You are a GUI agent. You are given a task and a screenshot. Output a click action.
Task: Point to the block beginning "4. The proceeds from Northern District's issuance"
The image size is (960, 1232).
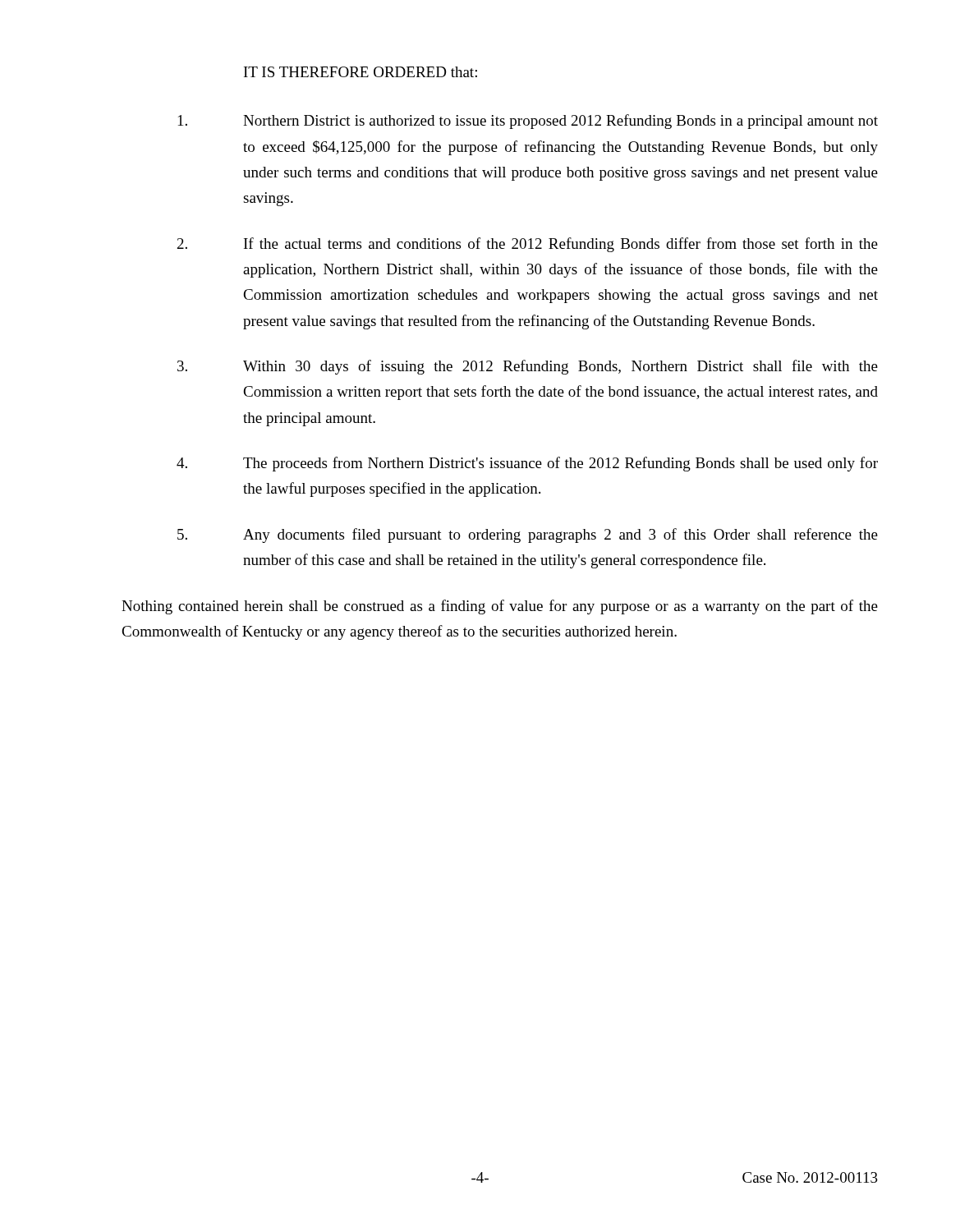click(x=500, y=476)
